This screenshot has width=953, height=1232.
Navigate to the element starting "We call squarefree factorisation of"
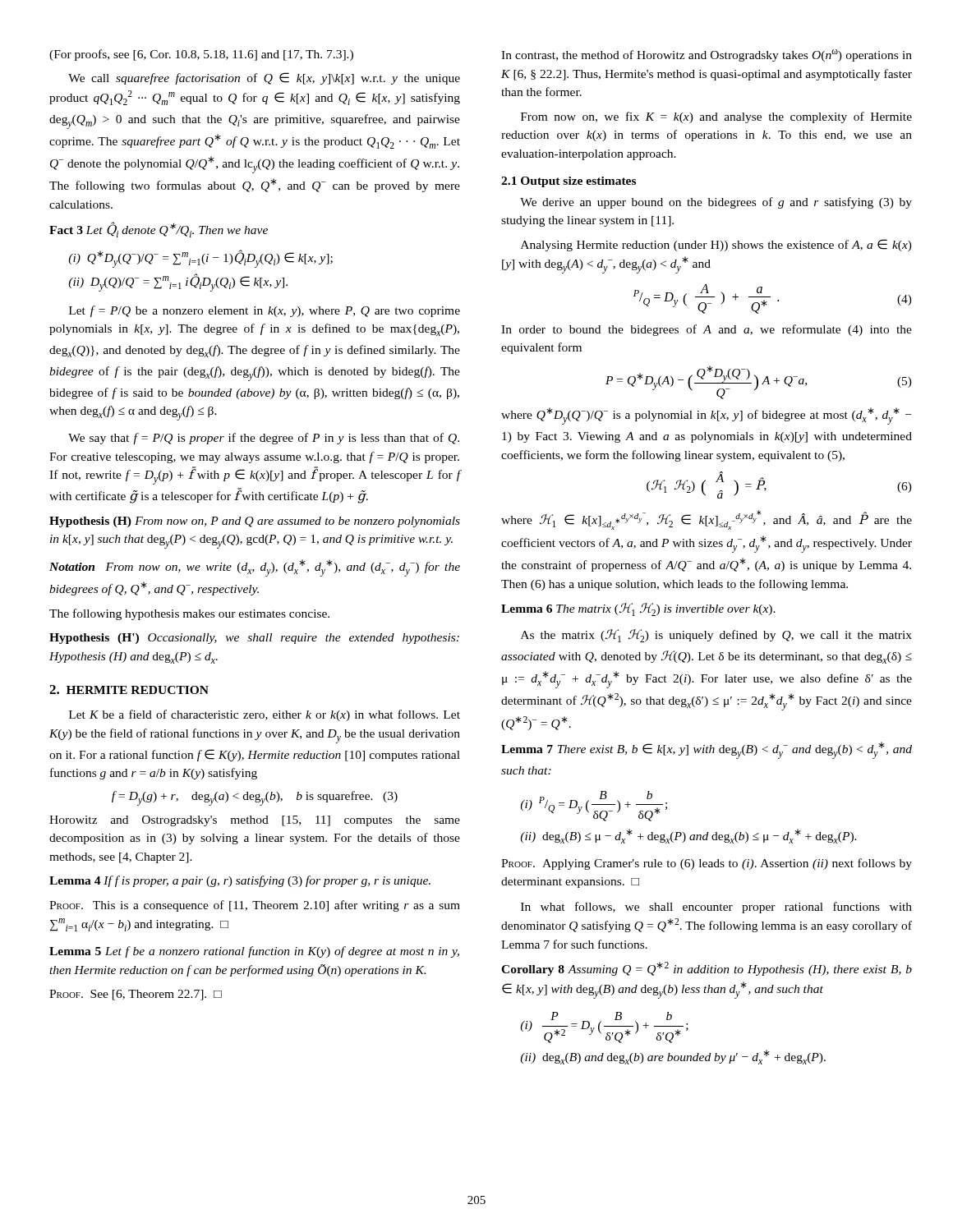pos(255,142)
